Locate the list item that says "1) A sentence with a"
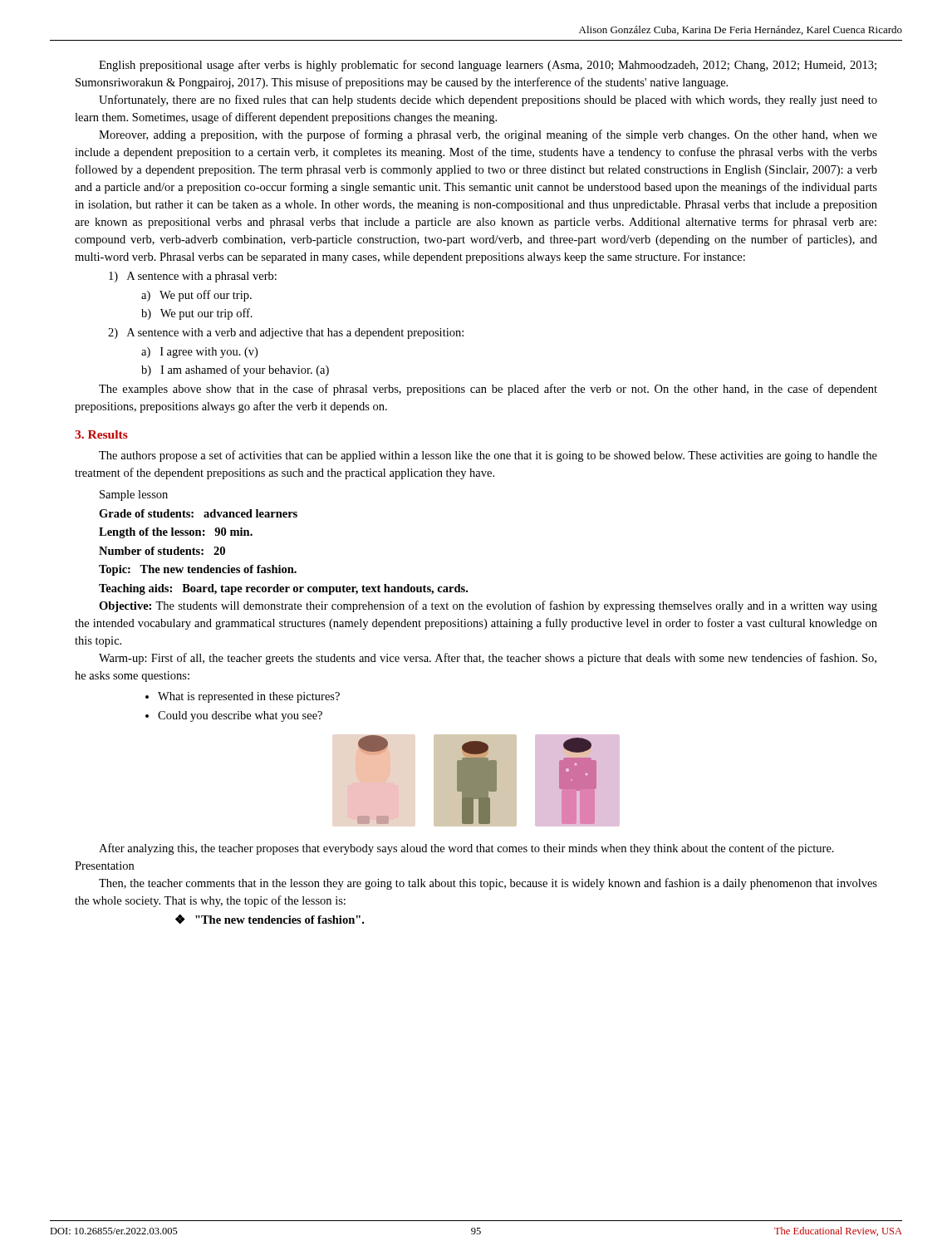The width and height of the screenshot is (952, 1246). pos(193,277)
